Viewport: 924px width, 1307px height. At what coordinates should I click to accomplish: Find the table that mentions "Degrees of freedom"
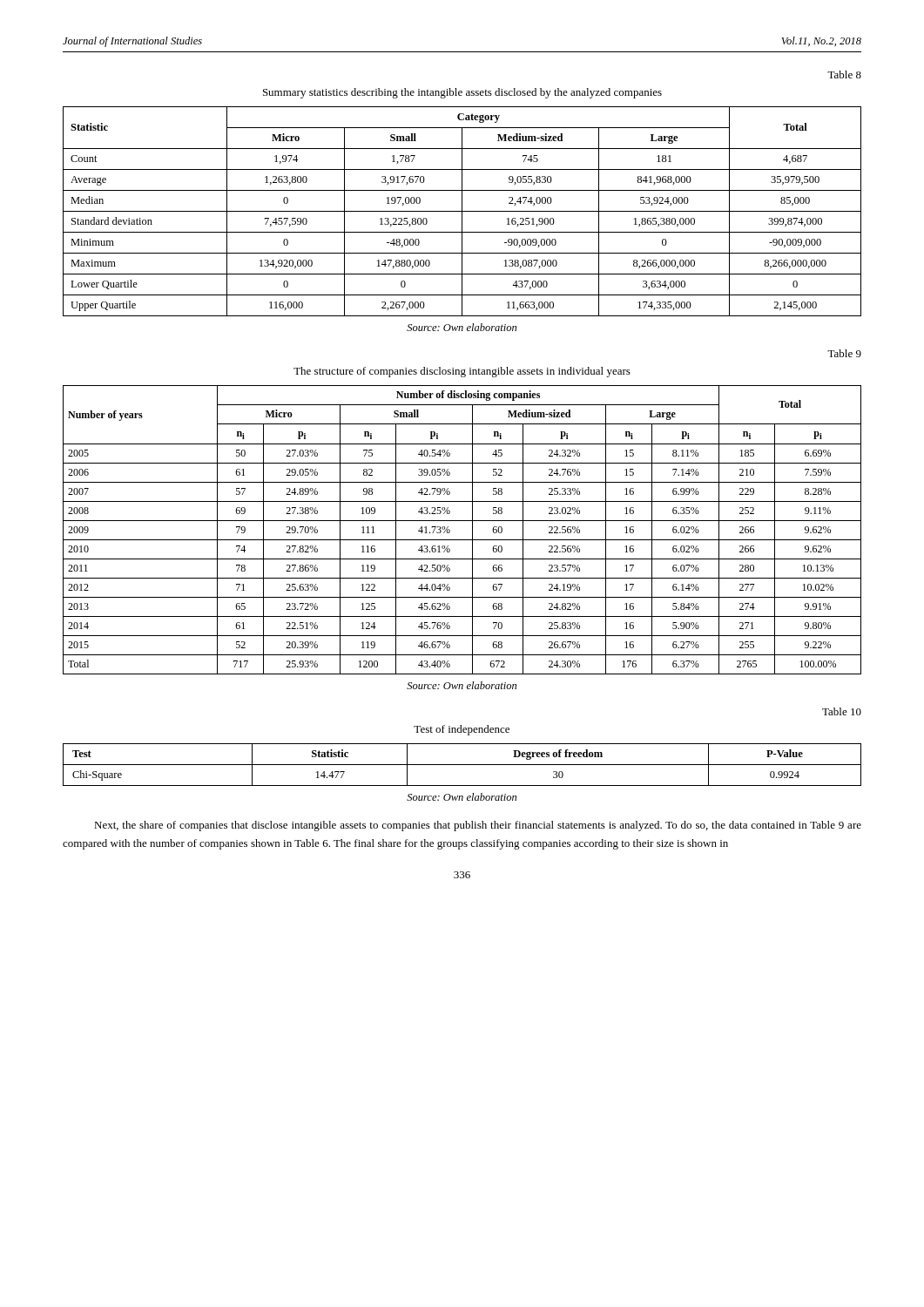click(462, 765)
